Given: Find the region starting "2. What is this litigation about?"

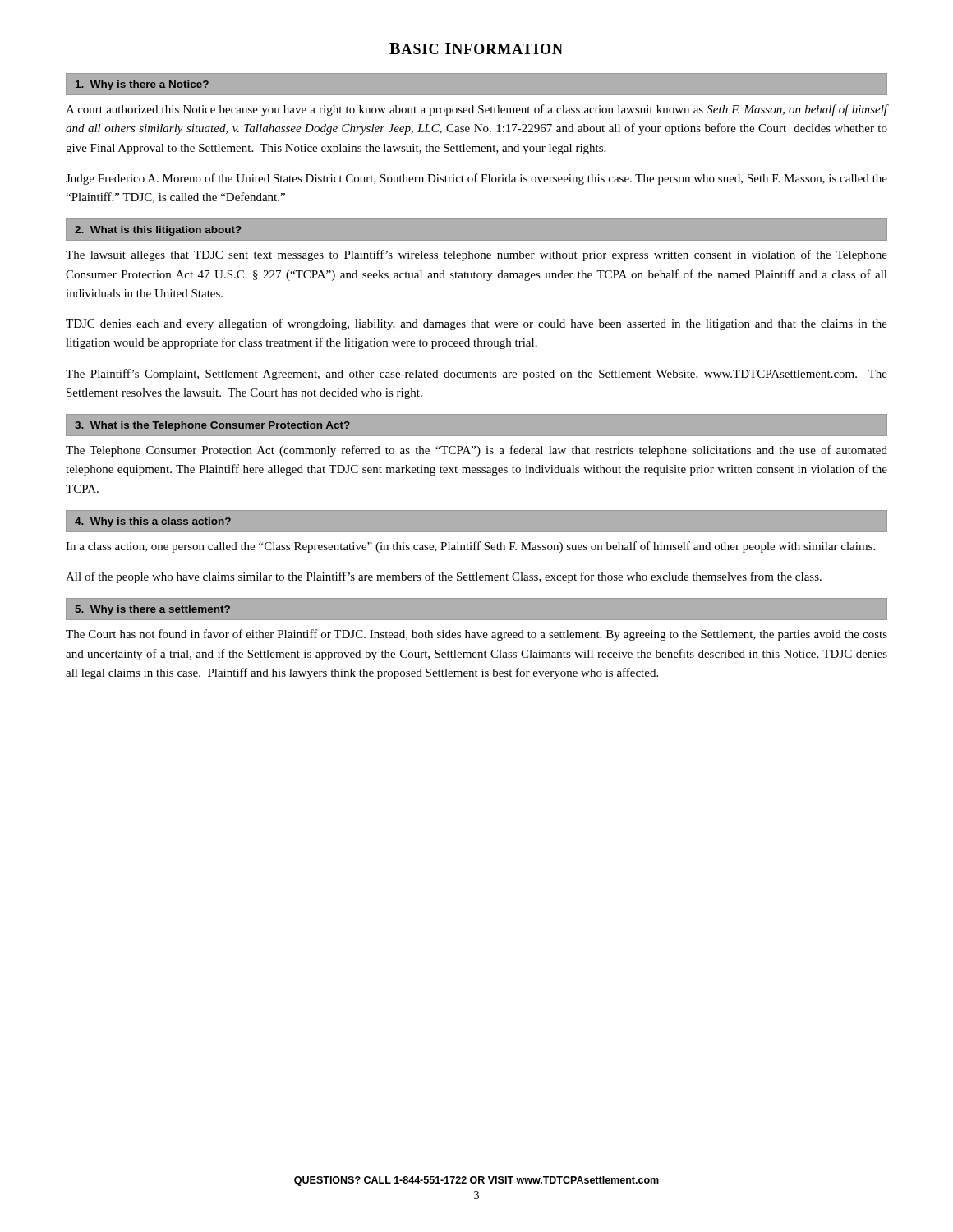Looking at the screenshot, I should 158,230.
